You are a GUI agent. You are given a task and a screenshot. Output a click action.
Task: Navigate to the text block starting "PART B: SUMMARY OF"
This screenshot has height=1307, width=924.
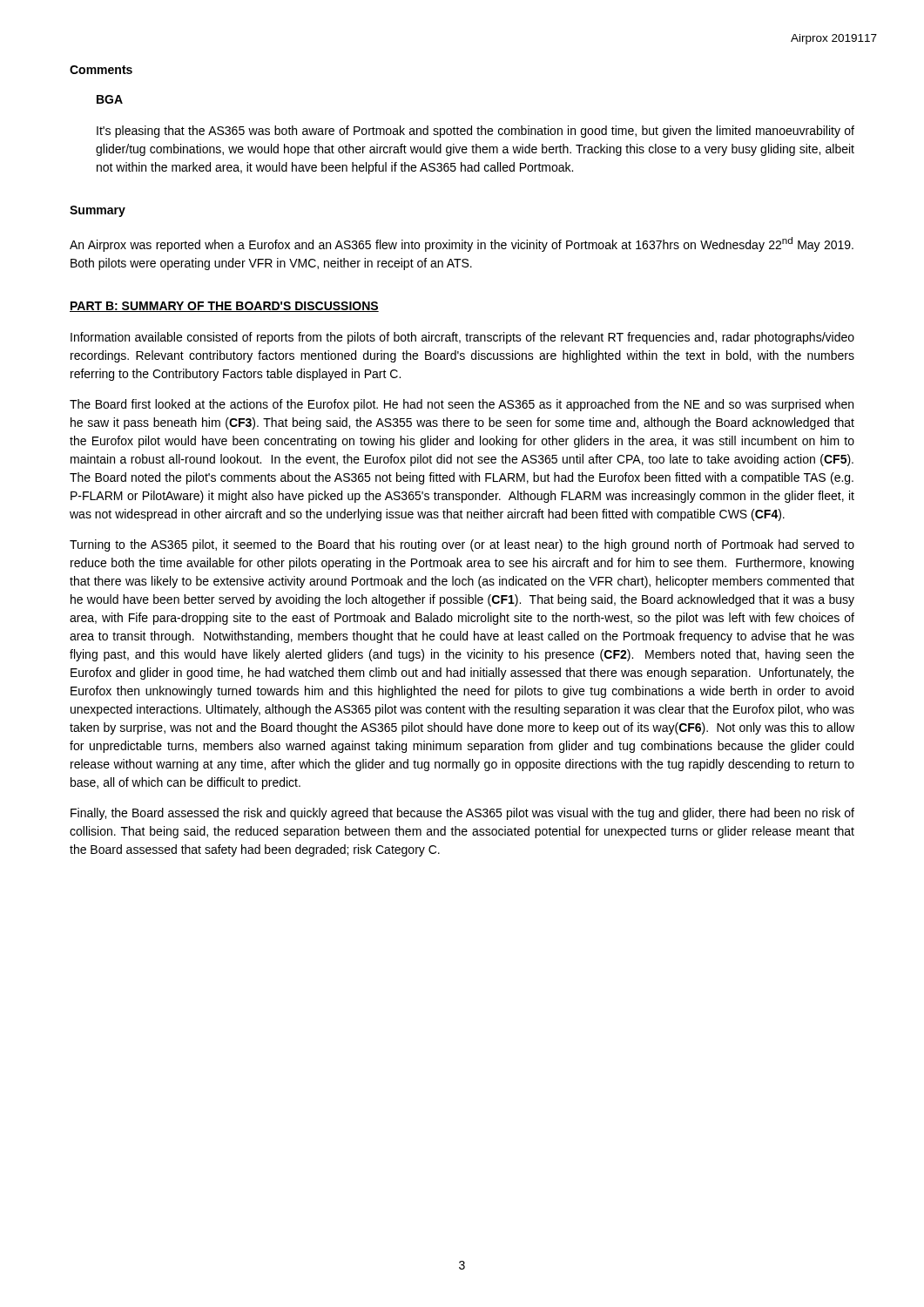[224, 306]
